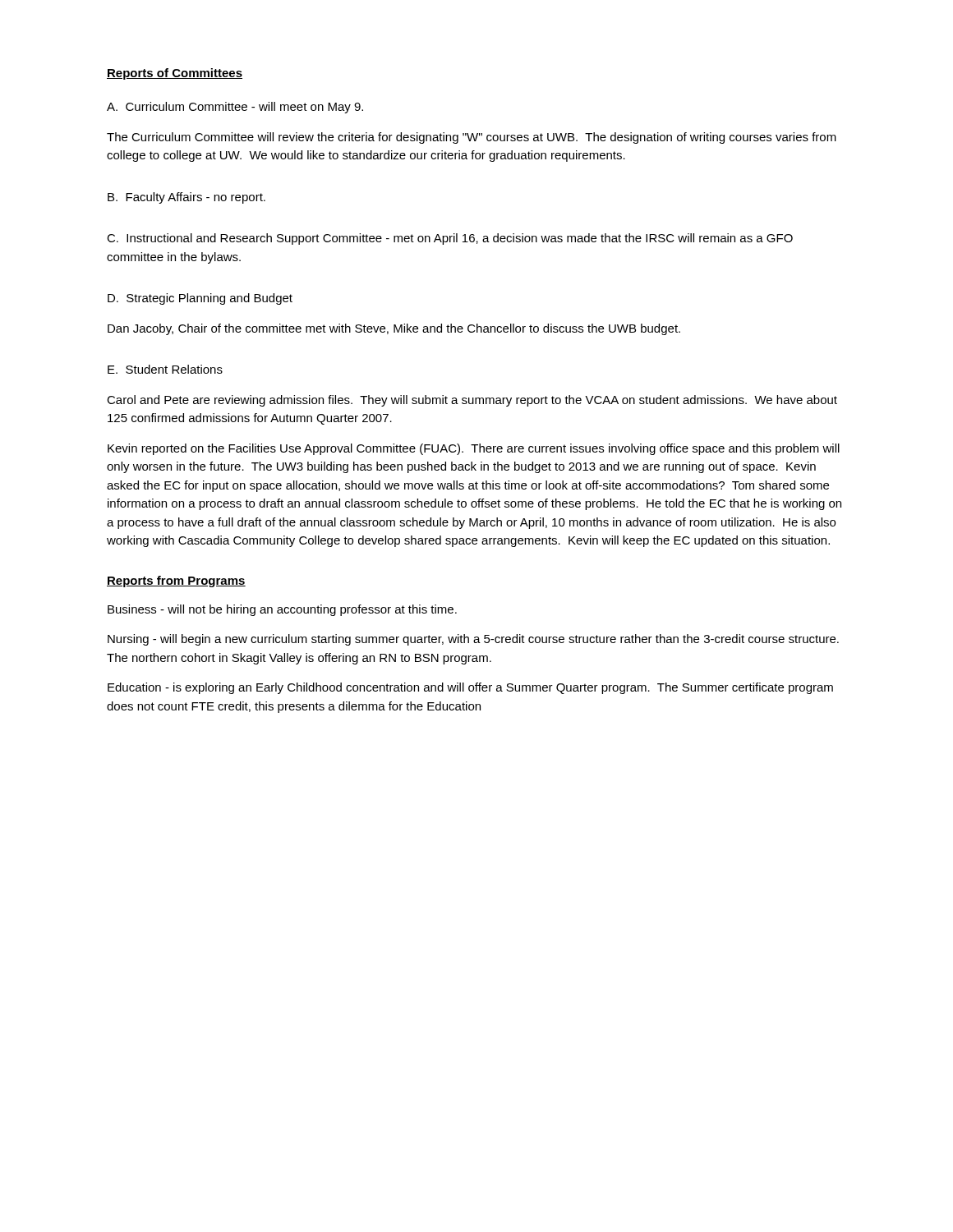
Task: Find the text block with the text "B. Faculty Affairs - no"
Action: [187, 196]
